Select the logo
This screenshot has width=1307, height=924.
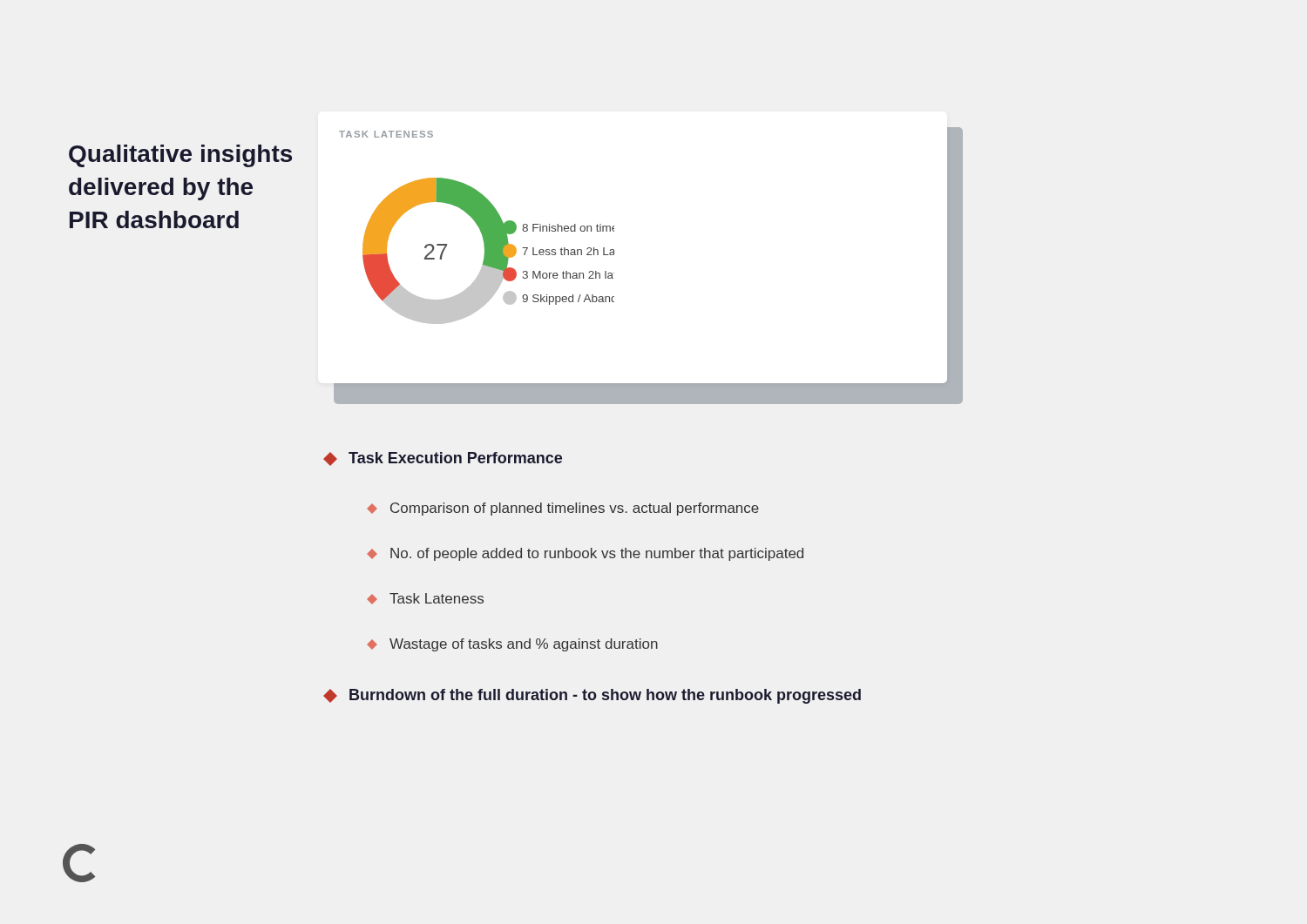(82, 863)
